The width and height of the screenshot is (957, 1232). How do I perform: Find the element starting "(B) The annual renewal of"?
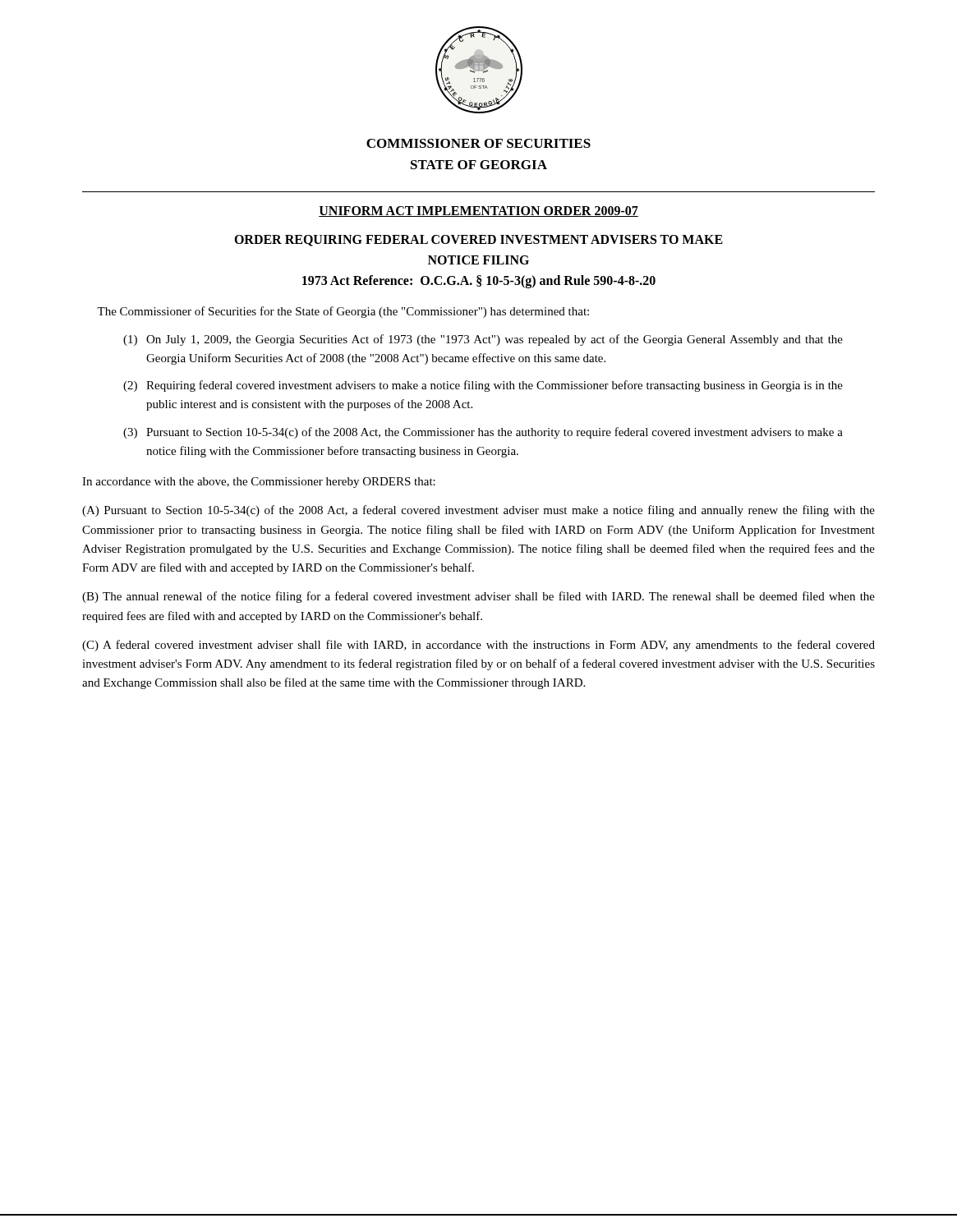tap(478, 606)
